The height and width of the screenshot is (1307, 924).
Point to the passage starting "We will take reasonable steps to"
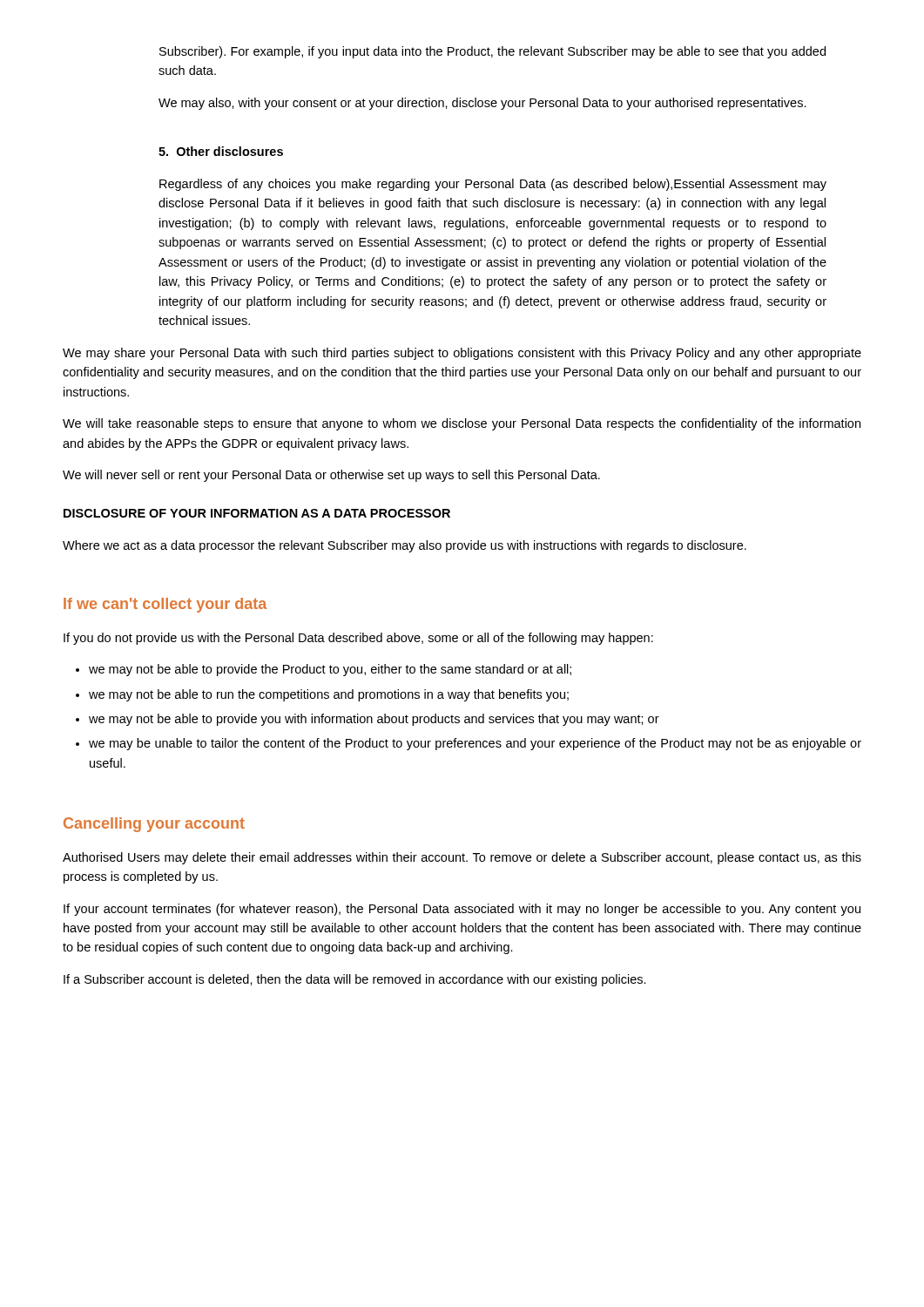[x=462, y=433]
